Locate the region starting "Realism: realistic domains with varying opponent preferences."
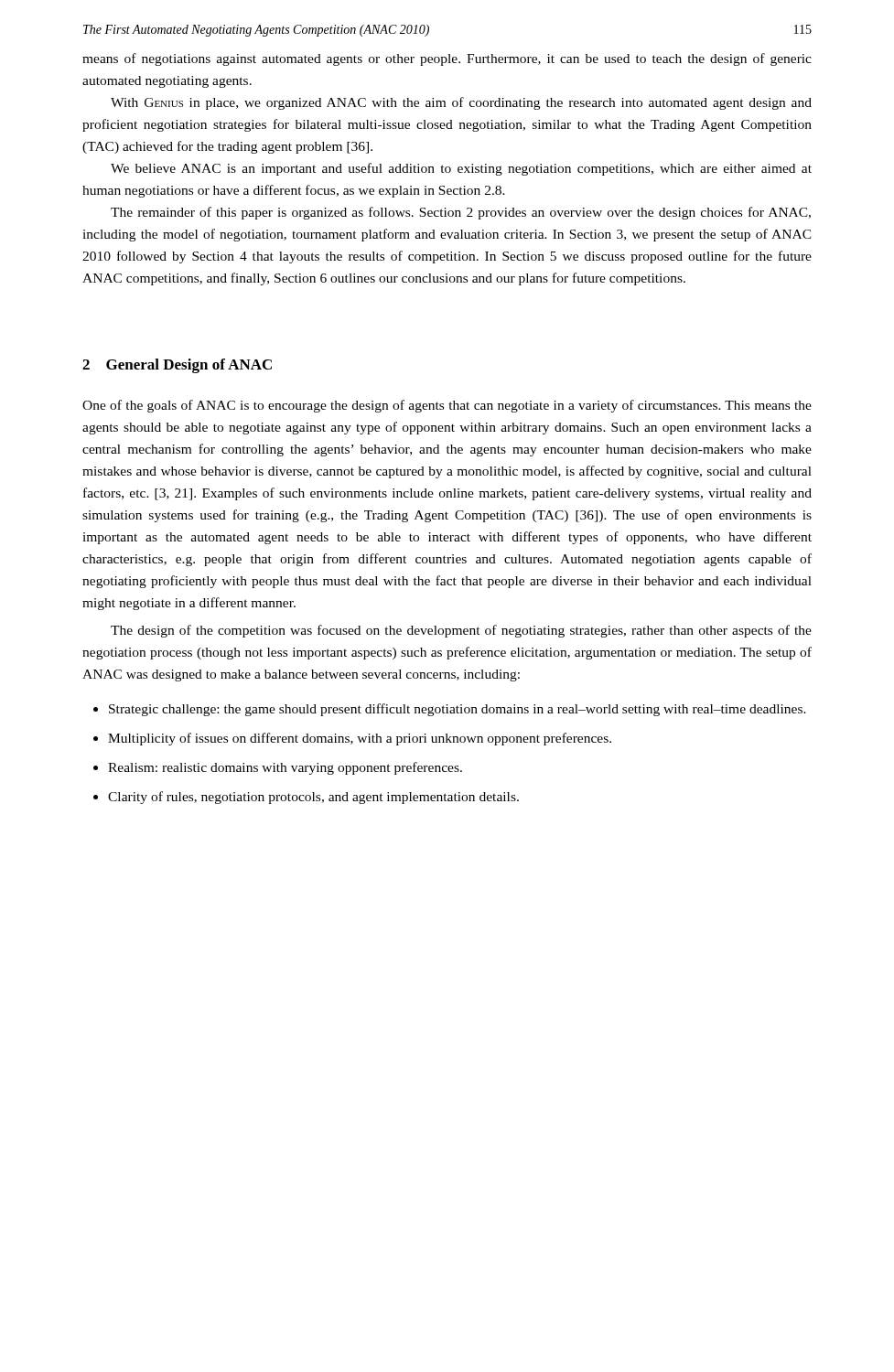This screenshot has height=1372, width=894. tap(285, 767)
